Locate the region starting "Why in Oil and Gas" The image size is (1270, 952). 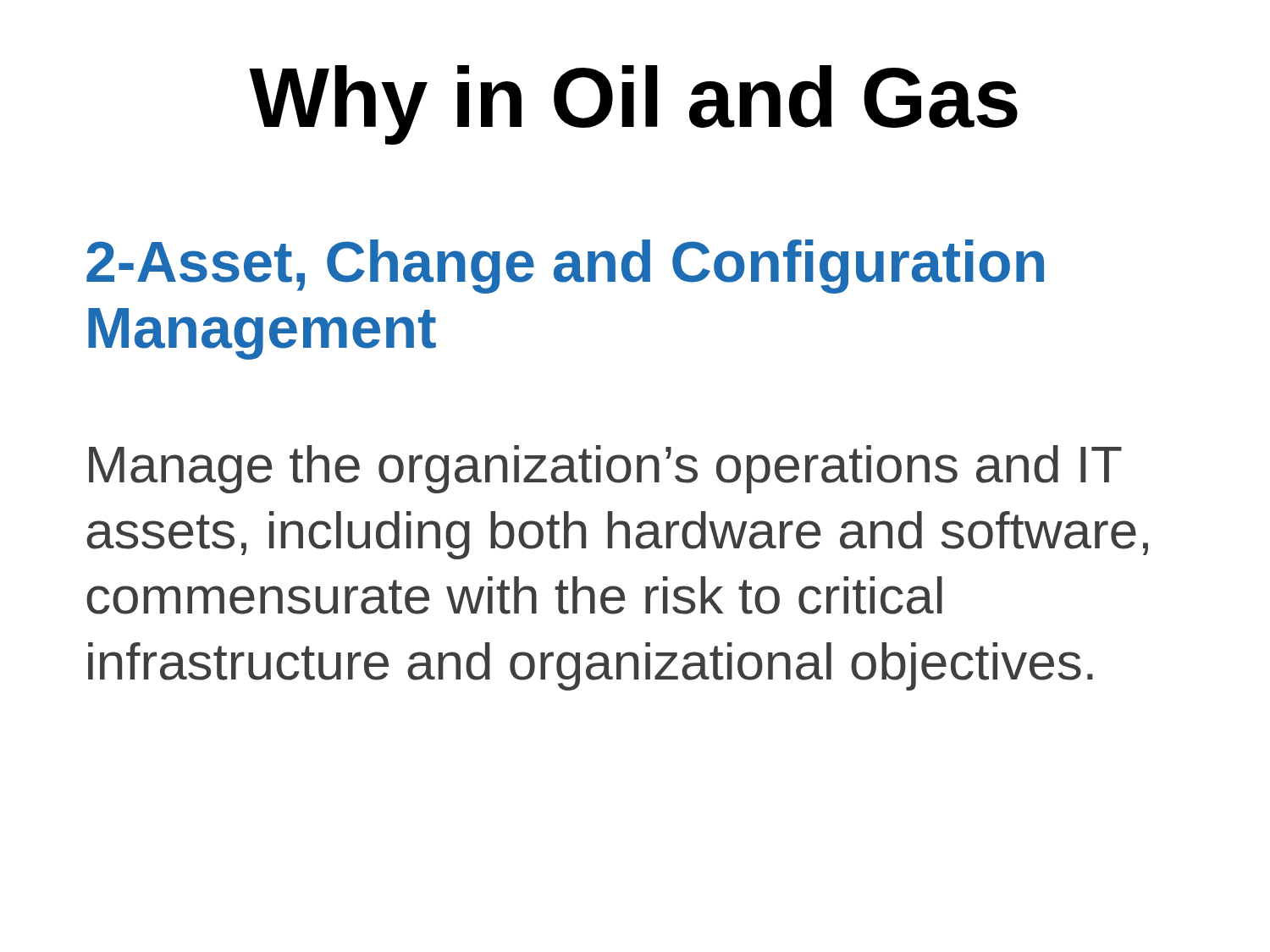[635, 97]
